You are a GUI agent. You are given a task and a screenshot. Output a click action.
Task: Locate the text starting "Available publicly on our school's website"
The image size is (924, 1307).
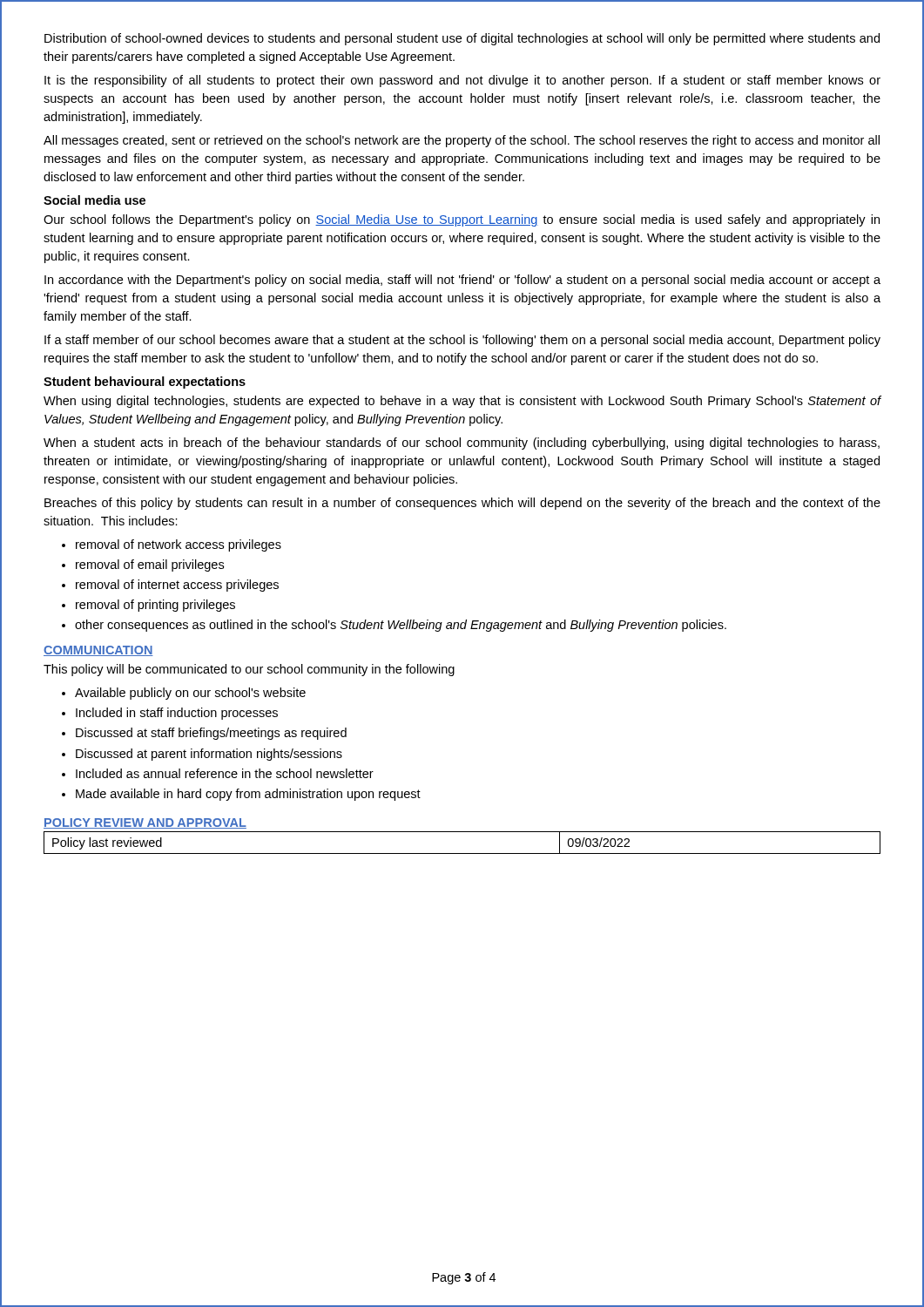[190, 693]
